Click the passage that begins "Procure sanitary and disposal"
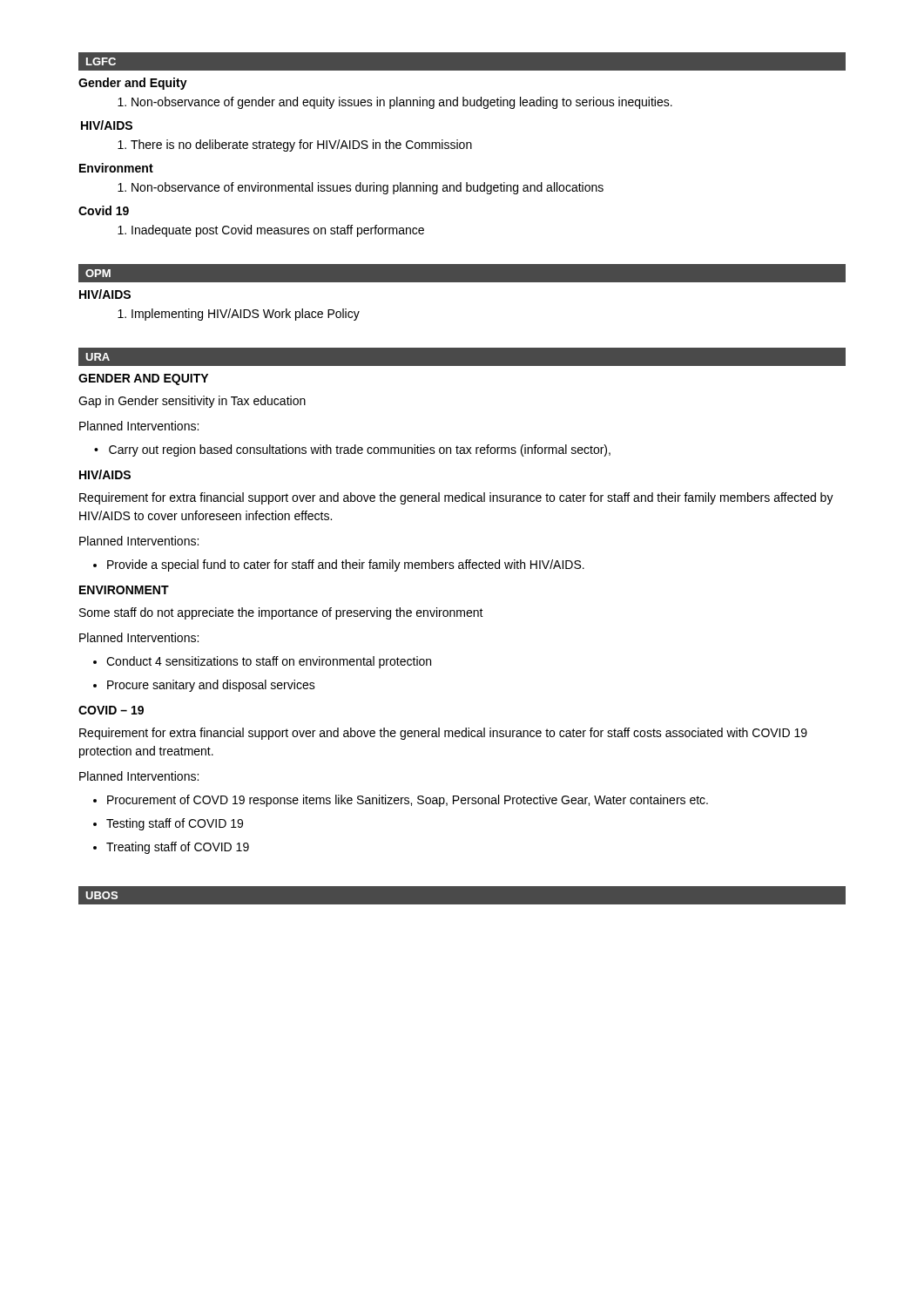This screenshot has height=1307, width=924. [204, 686]
